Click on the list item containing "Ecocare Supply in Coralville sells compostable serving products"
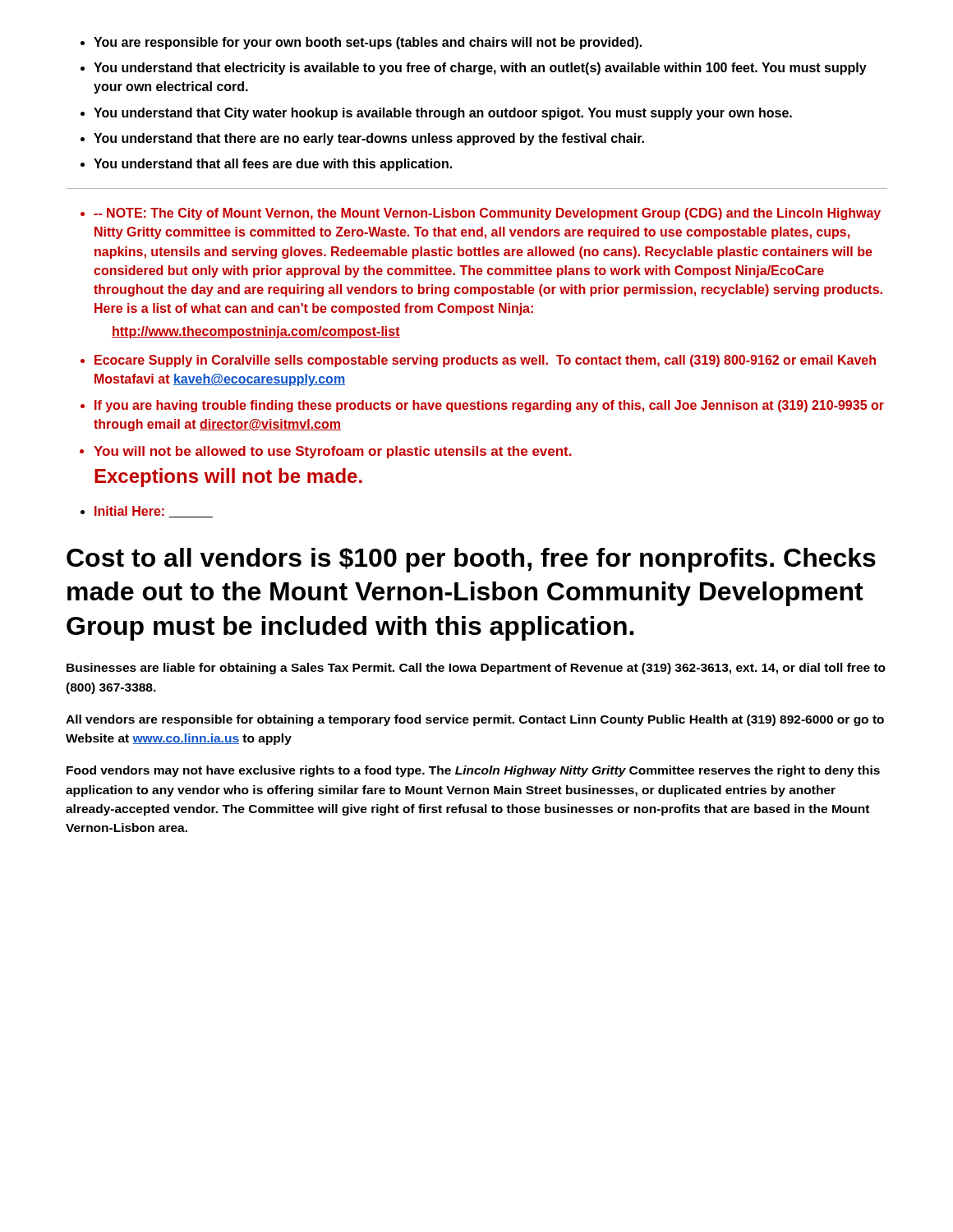The image size is (953, 1232). [x=490, y=370]
